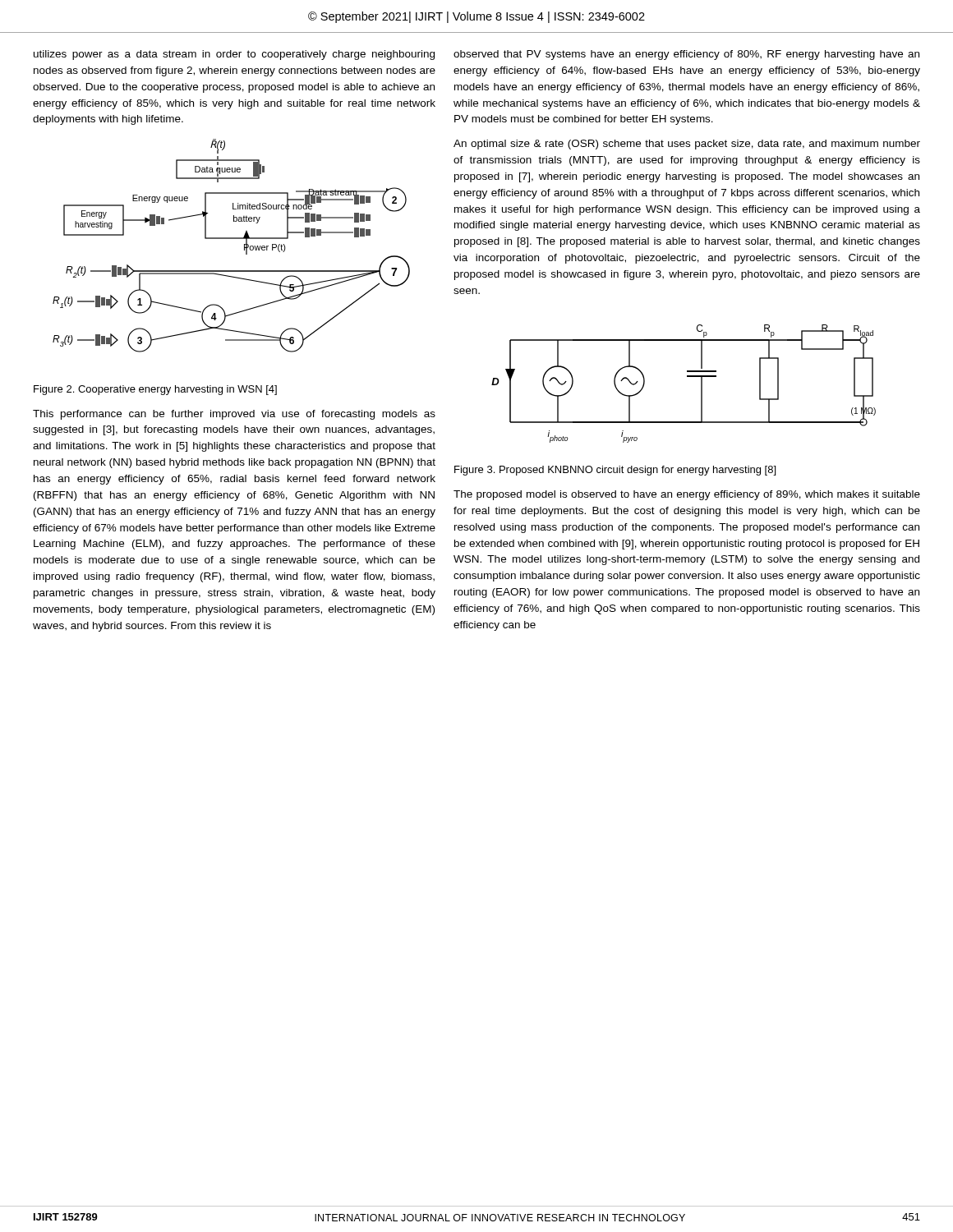This screenshot has width=953, height=1232.
Task: Click on the element starting "Figure 3. Proposed KNBNNO circuit design for"
Action: (615, 470)
